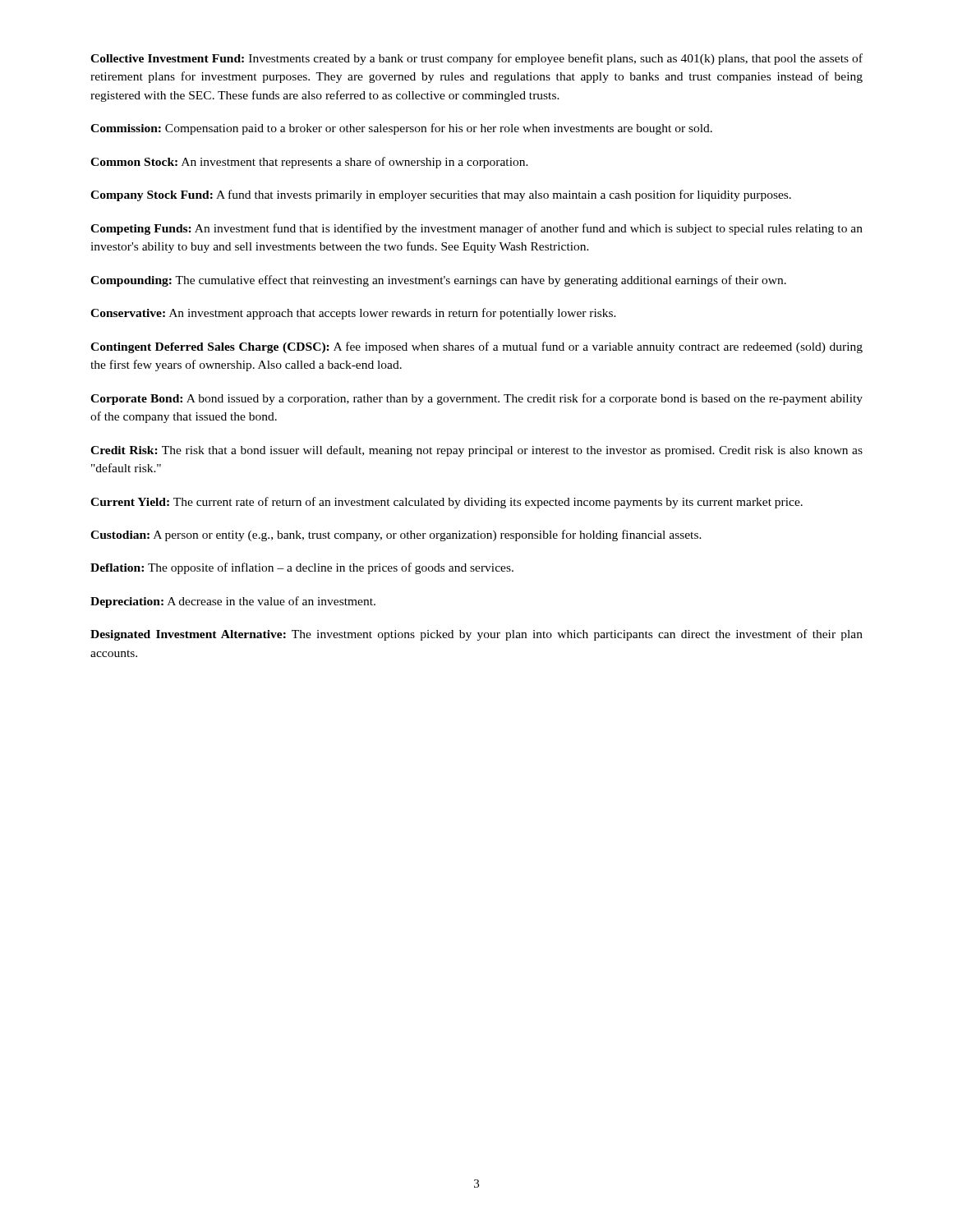Locate the text block with the text "Common Stock: An"
953x1232 pixels.
click(x=309, y=161)
